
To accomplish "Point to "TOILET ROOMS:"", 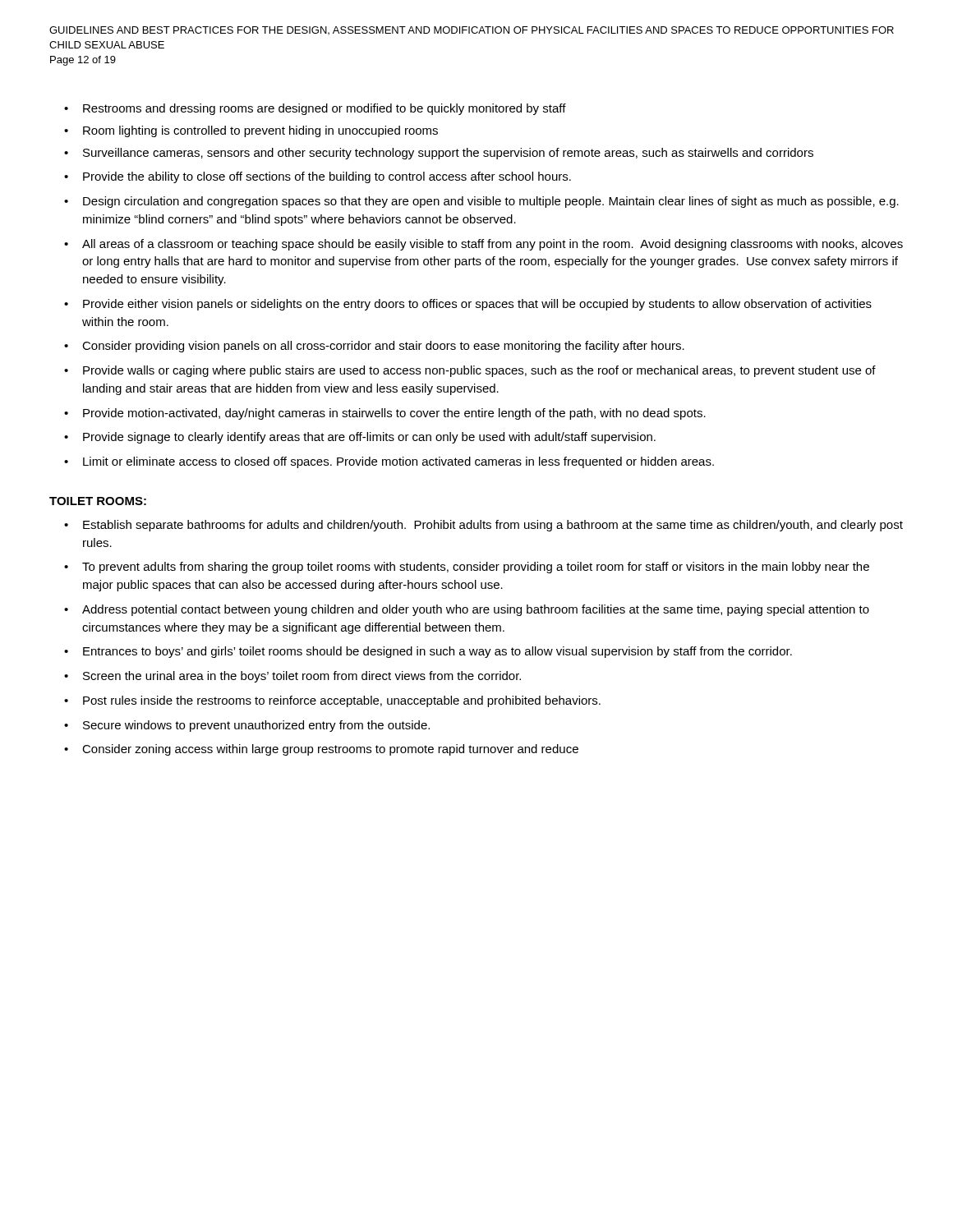I will pyautogui.click(x=98, y=500).
